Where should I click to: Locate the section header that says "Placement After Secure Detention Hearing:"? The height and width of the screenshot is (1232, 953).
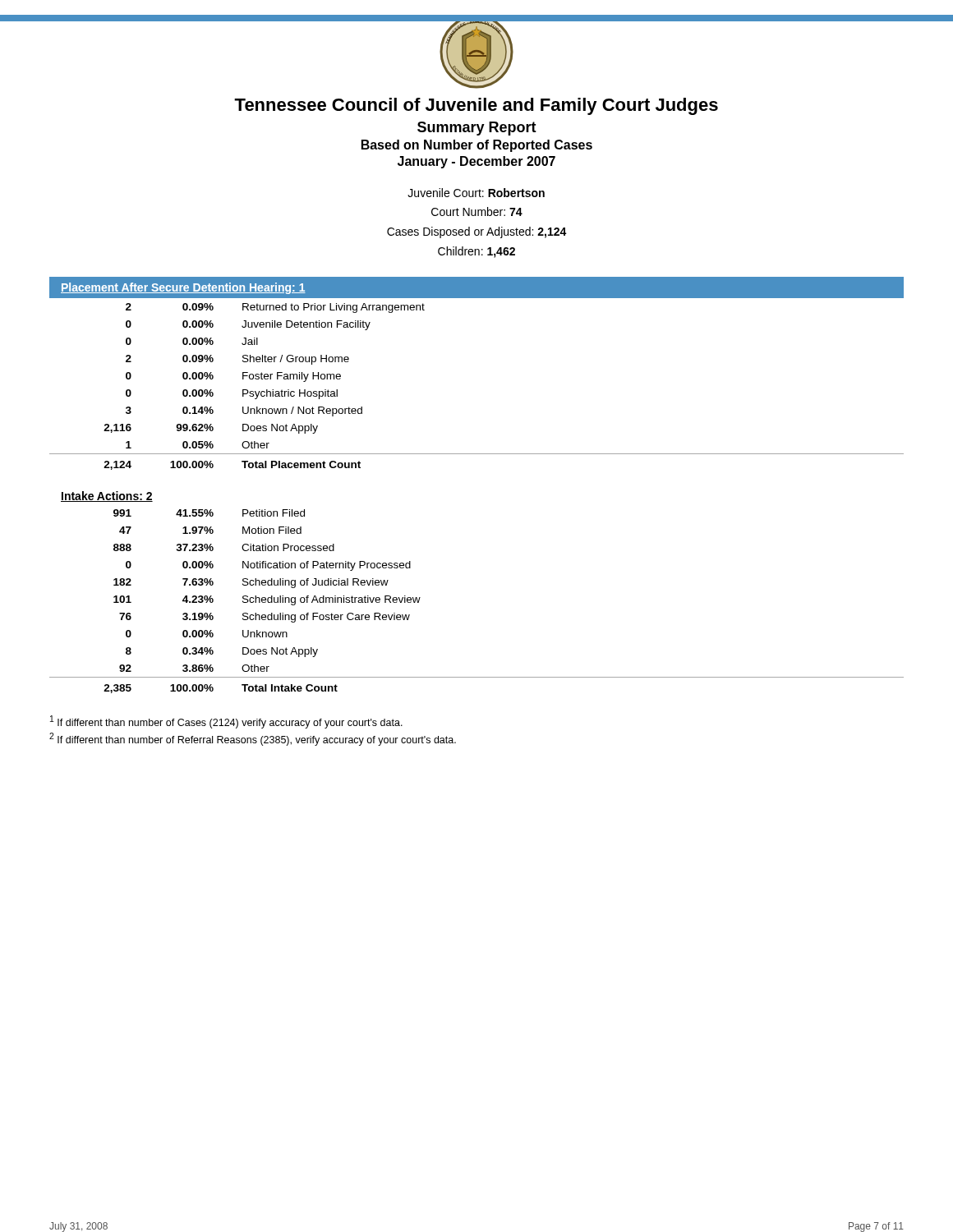183,287
